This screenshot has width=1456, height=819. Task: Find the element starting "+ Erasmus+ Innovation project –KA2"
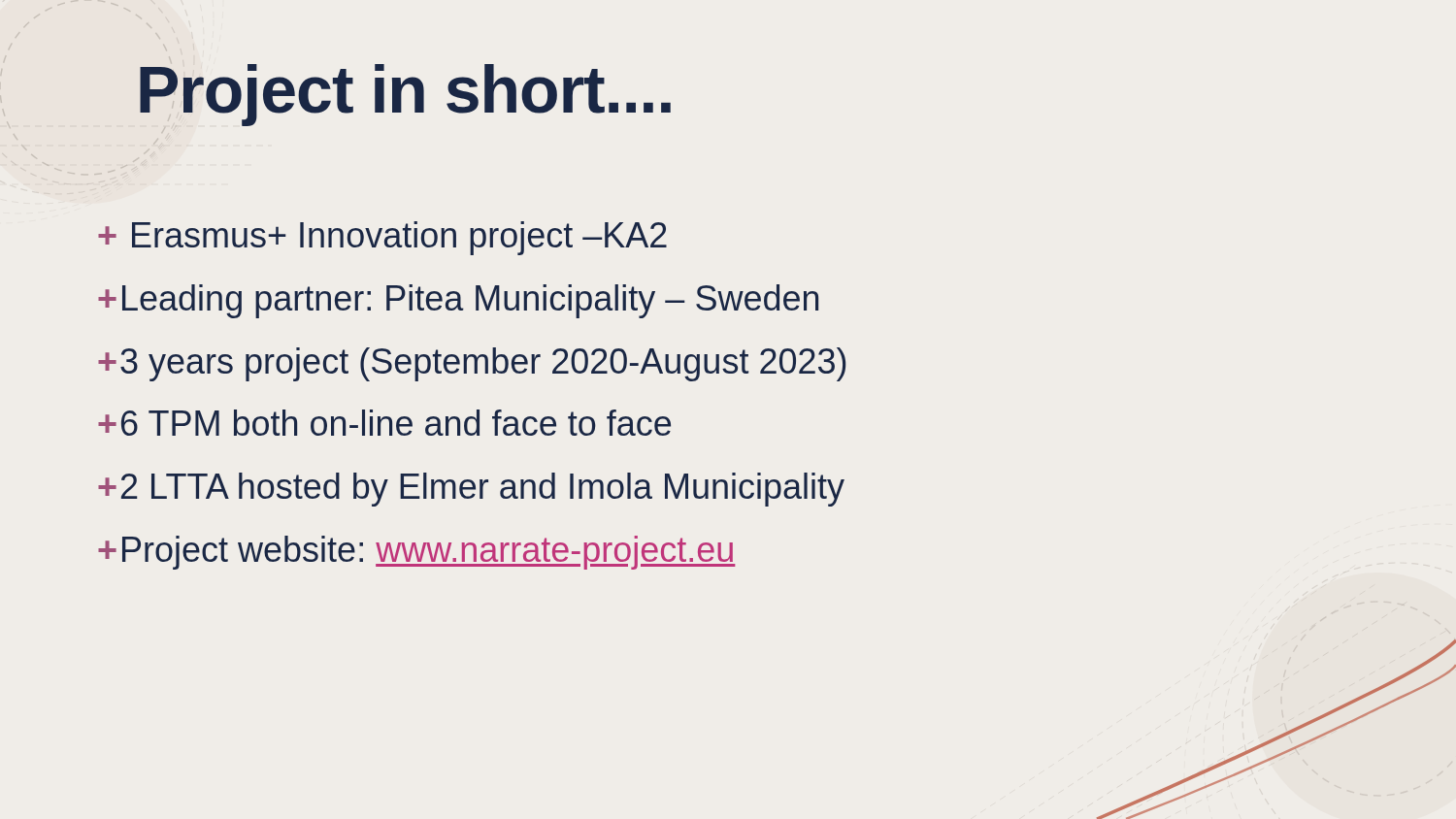[x=383, y=235]
